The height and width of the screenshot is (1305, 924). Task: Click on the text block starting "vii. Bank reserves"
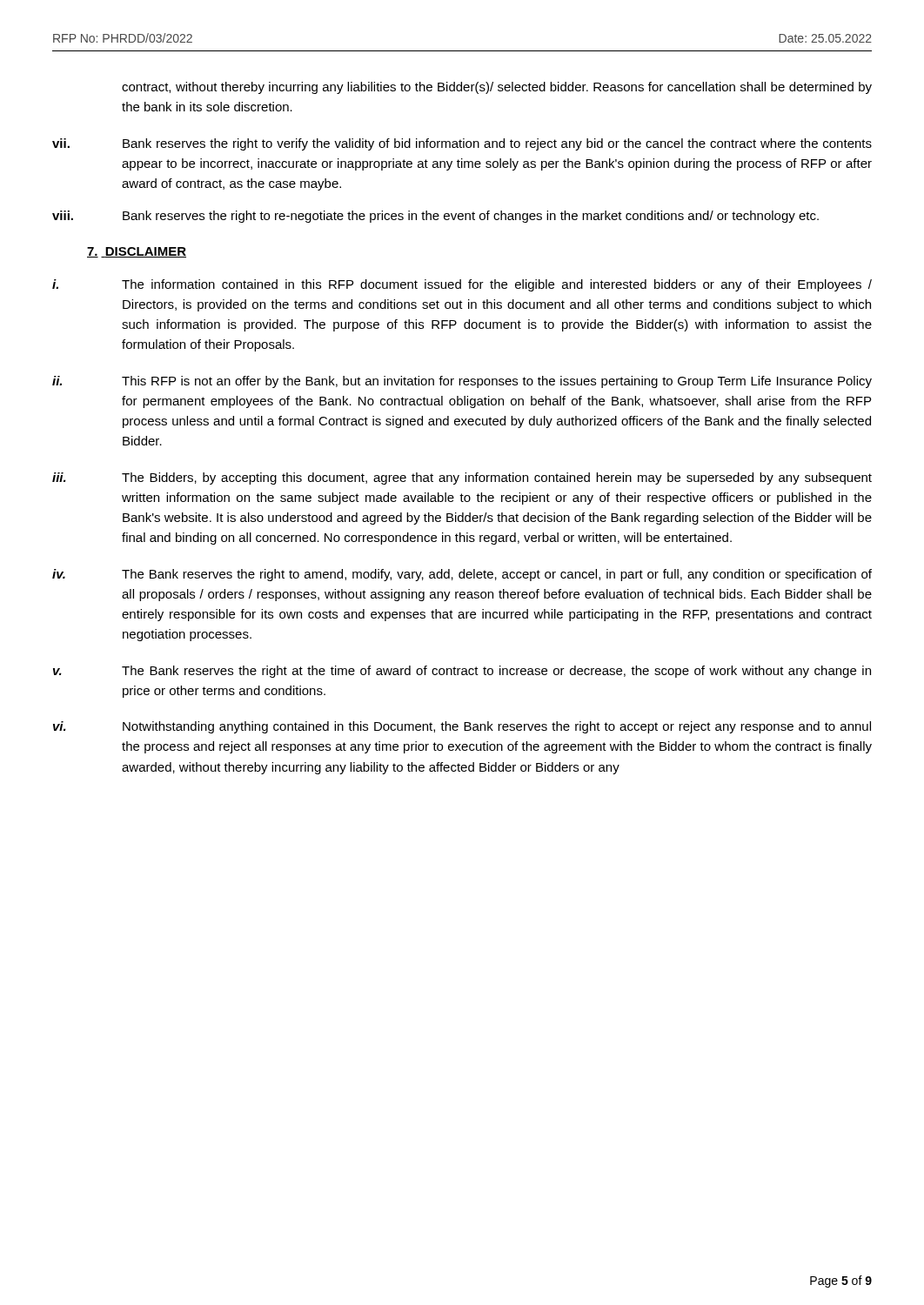pyautogui.click(x=462, y=163)
